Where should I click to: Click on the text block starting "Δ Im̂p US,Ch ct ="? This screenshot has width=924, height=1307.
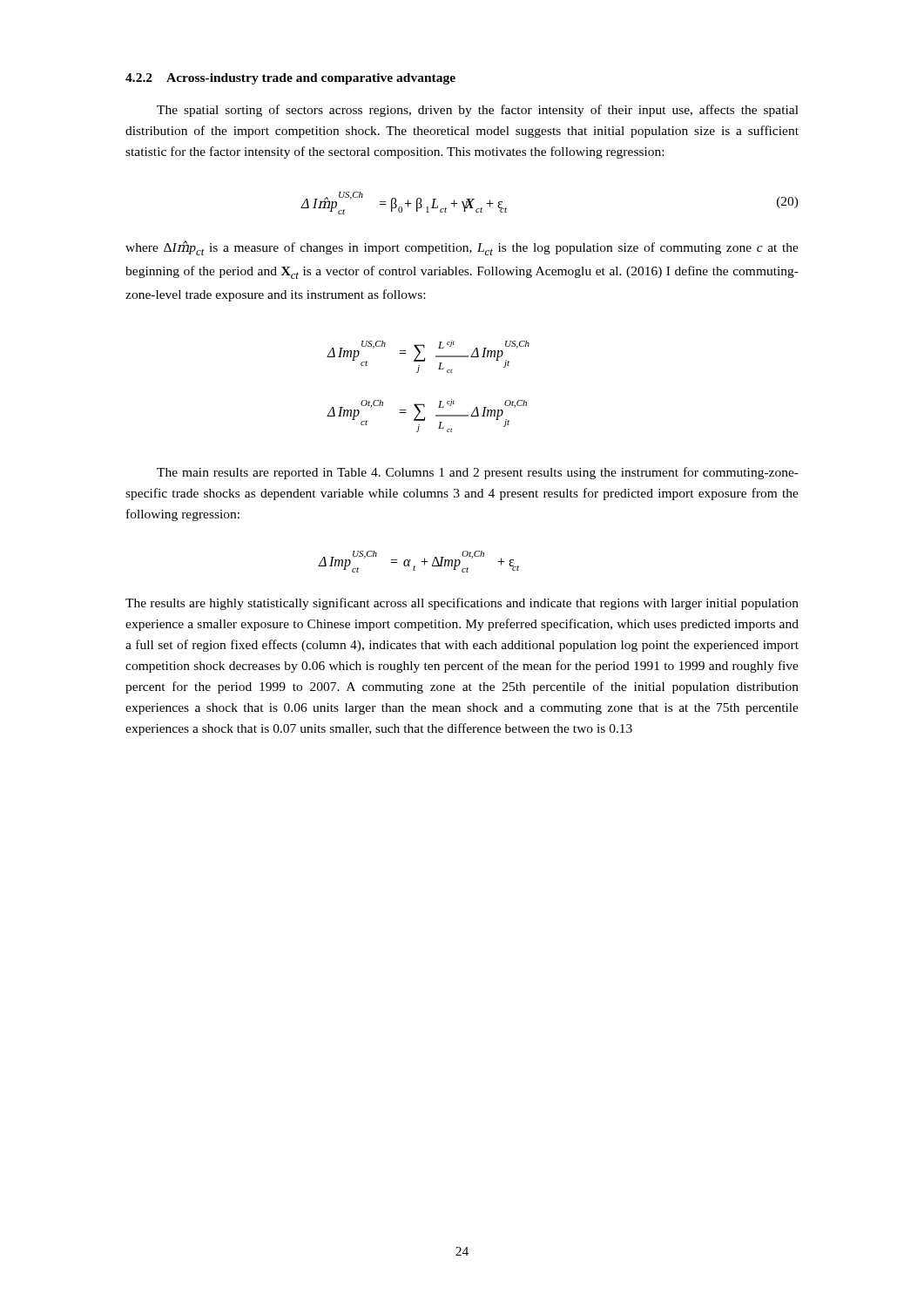click(394, 203)
